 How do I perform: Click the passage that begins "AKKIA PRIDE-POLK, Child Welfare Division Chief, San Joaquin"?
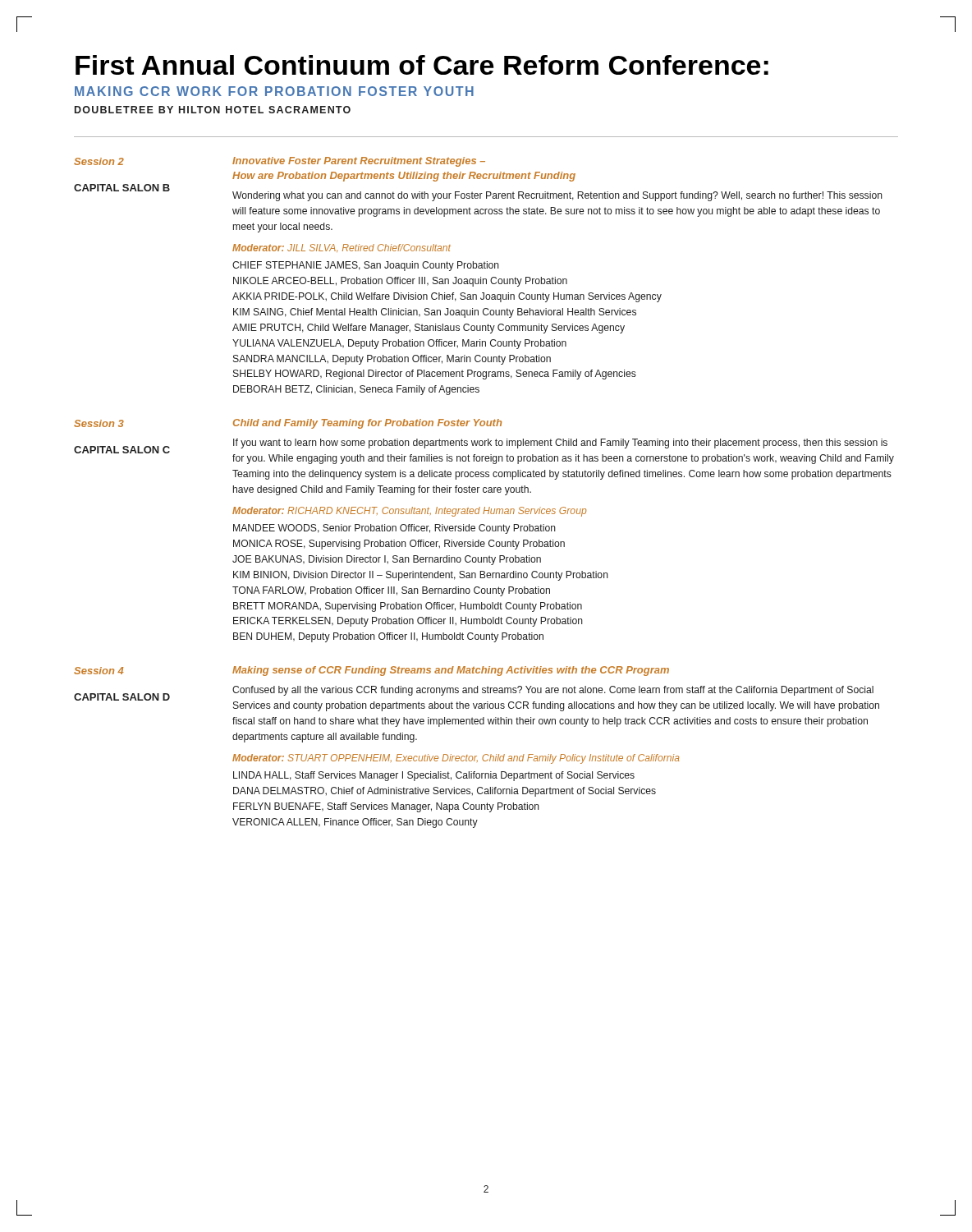pyautogui.click(x=447, y=296)
